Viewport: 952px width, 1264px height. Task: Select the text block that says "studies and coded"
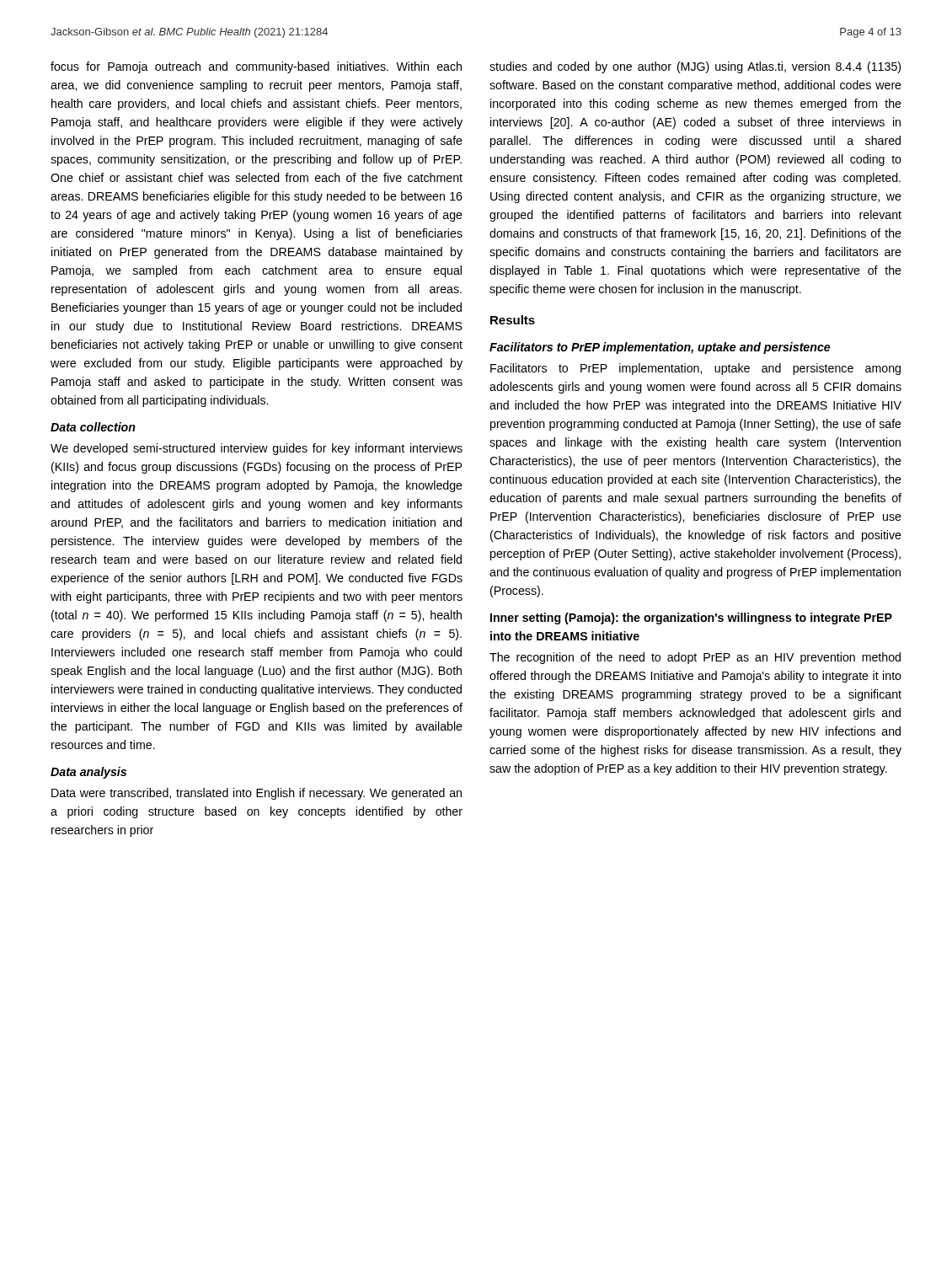(x=695, y=178)
